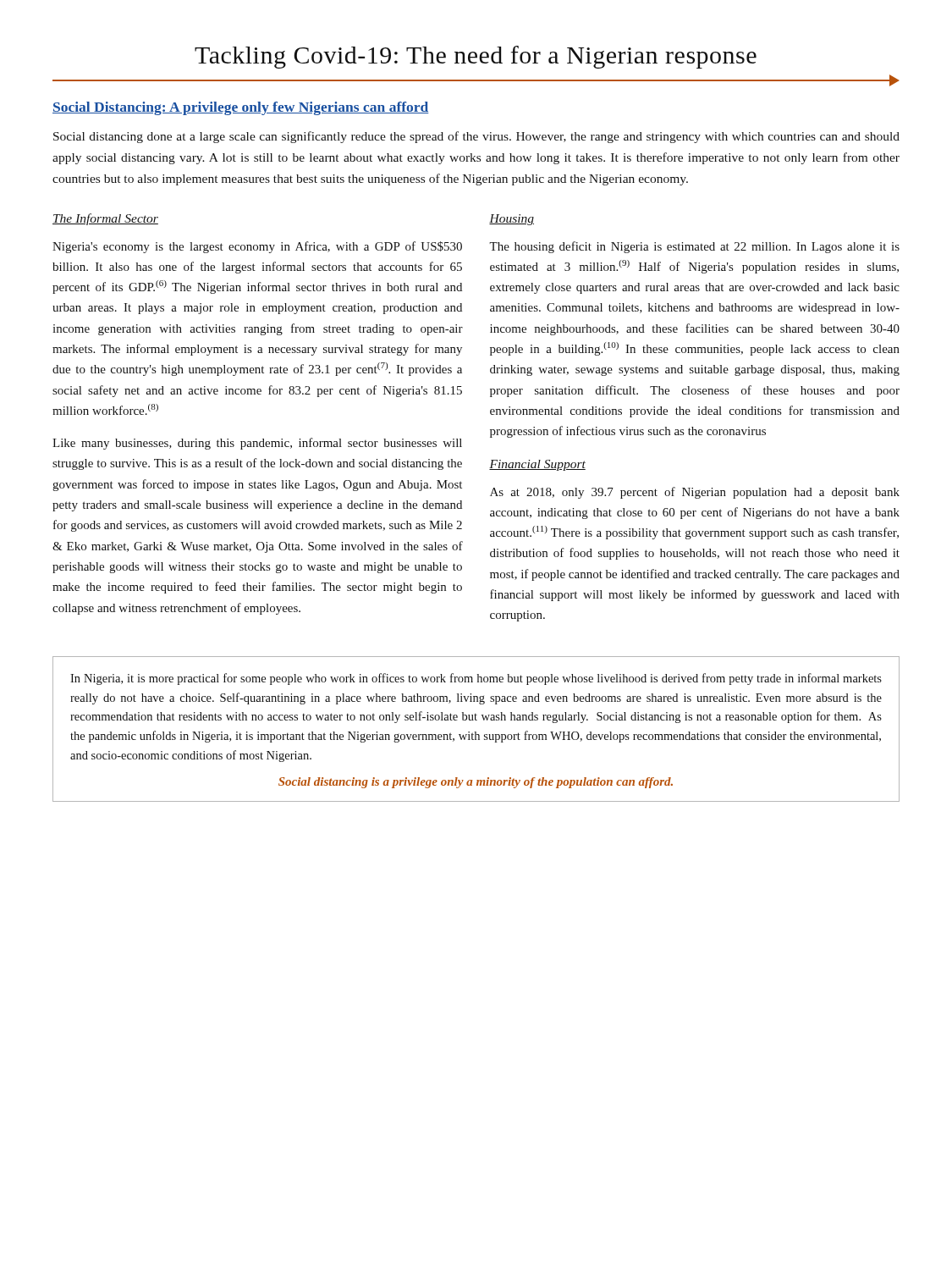The width and height of the screenshot is (952, 1270).
Task: Find the block starting "Social Distancing: A privilege only few"
Action: (241, 108)
